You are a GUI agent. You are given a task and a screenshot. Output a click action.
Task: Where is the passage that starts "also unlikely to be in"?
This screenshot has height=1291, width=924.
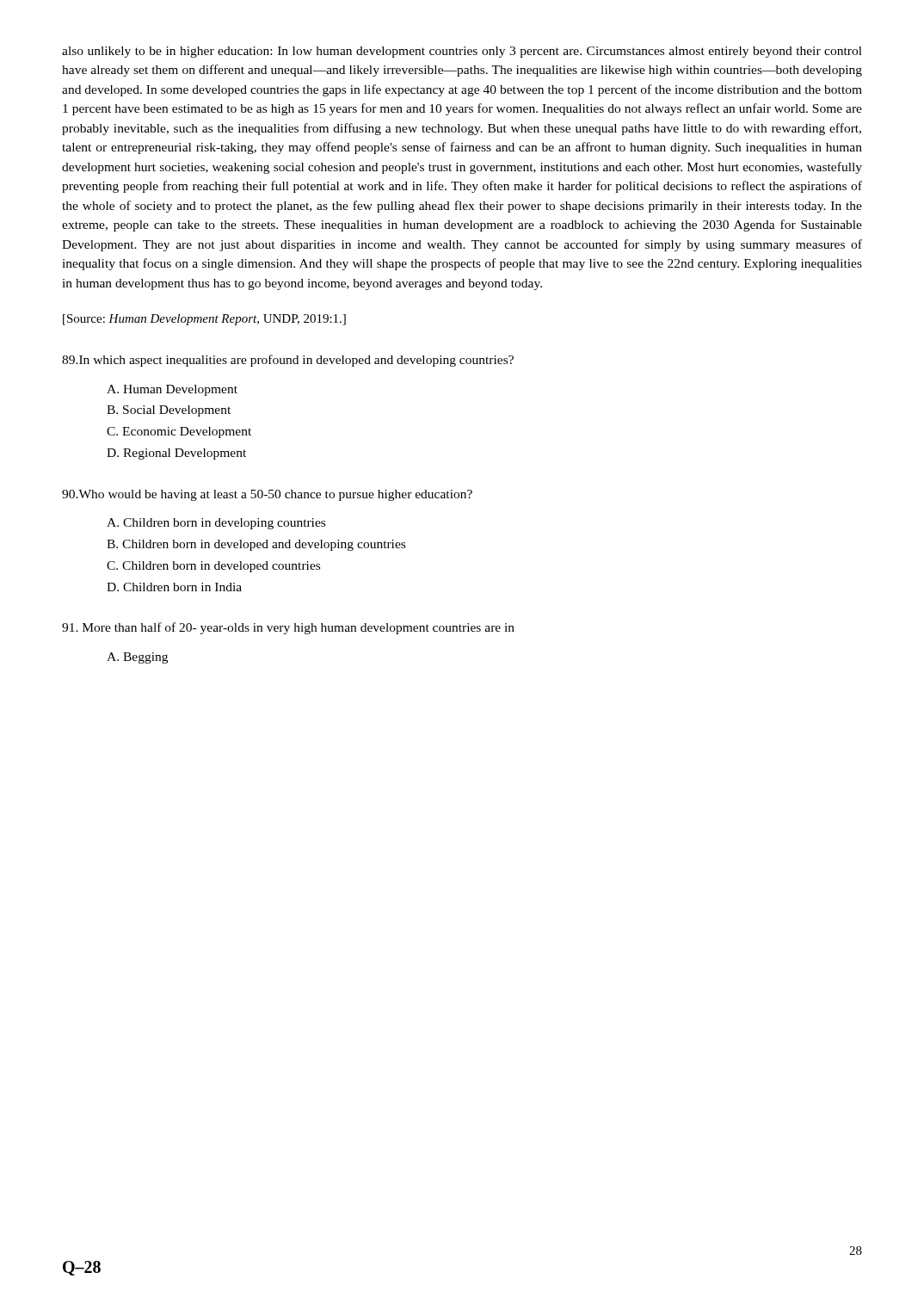point(462,166)
